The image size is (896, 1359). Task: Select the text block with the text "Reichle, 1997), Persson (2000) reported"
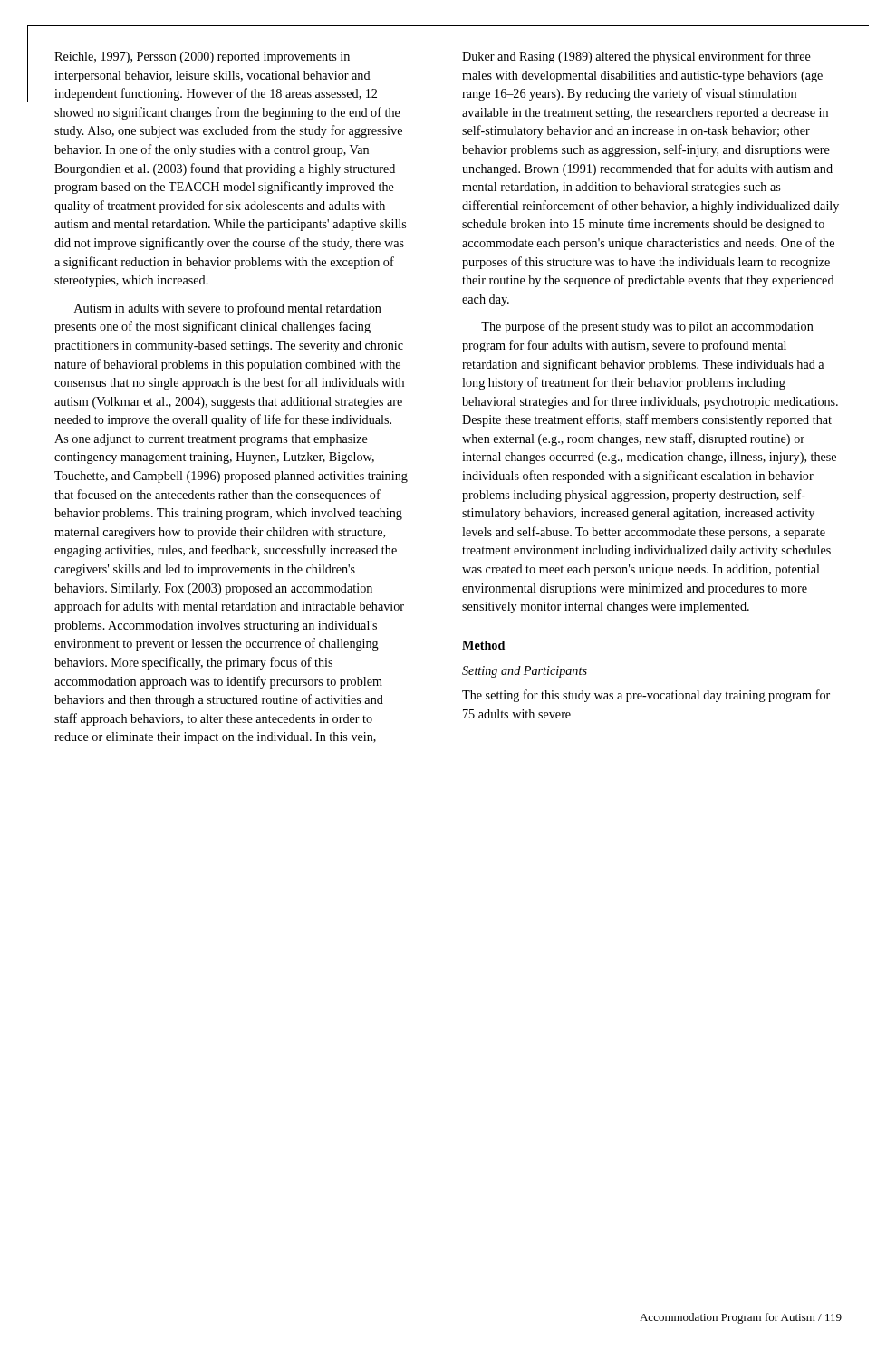[231, 168]
